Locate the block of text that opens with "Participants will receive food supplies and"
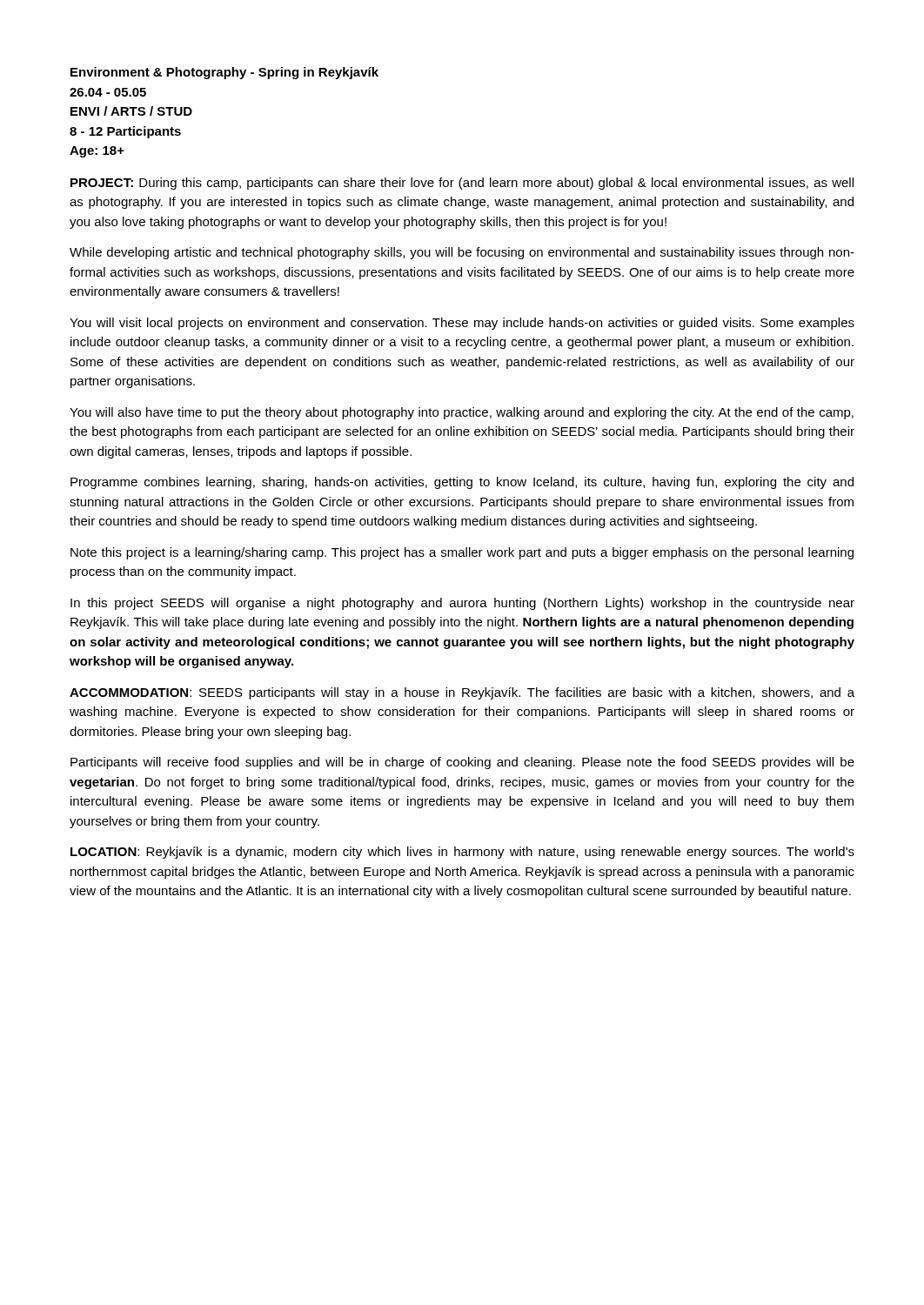The image size is (924, 1305). tap(462, 791)
